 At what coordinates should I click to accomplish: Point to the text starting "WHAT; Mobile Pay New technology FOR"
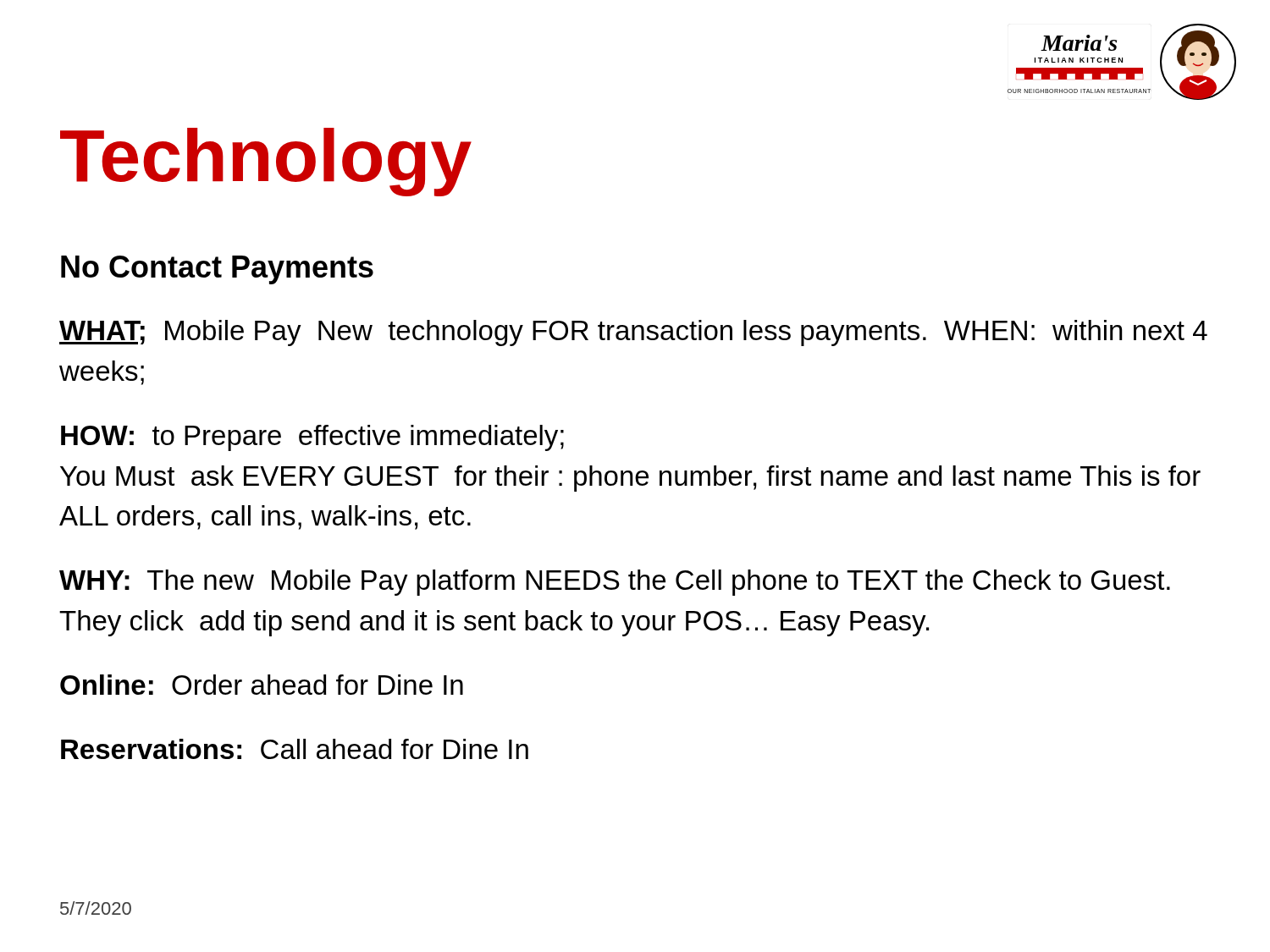point(634,351)
